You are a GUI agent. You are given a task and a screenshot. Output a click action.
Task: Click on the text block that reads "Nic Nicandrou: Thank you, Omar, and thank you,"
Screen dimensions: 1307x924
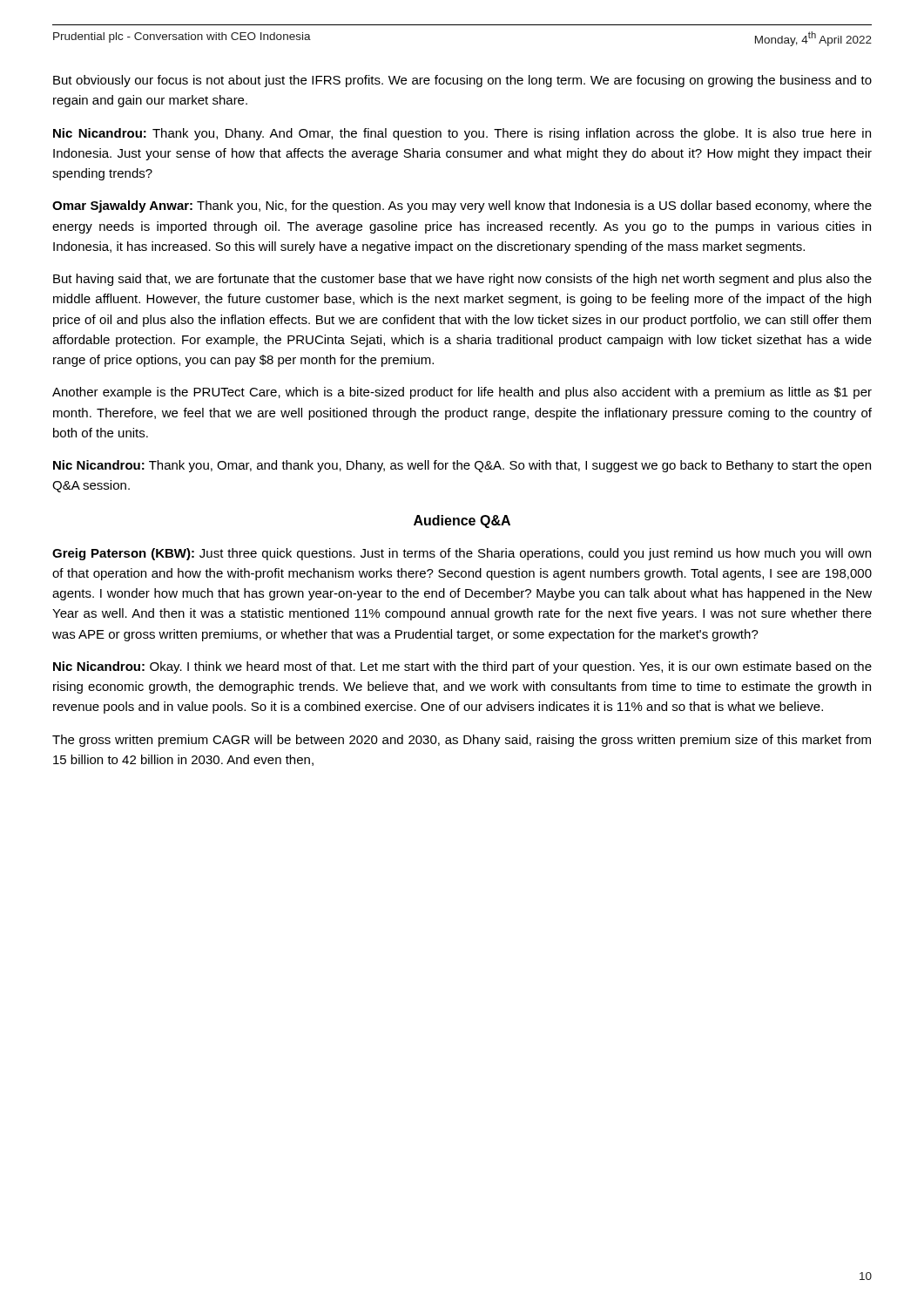click(x=462, y=475)
